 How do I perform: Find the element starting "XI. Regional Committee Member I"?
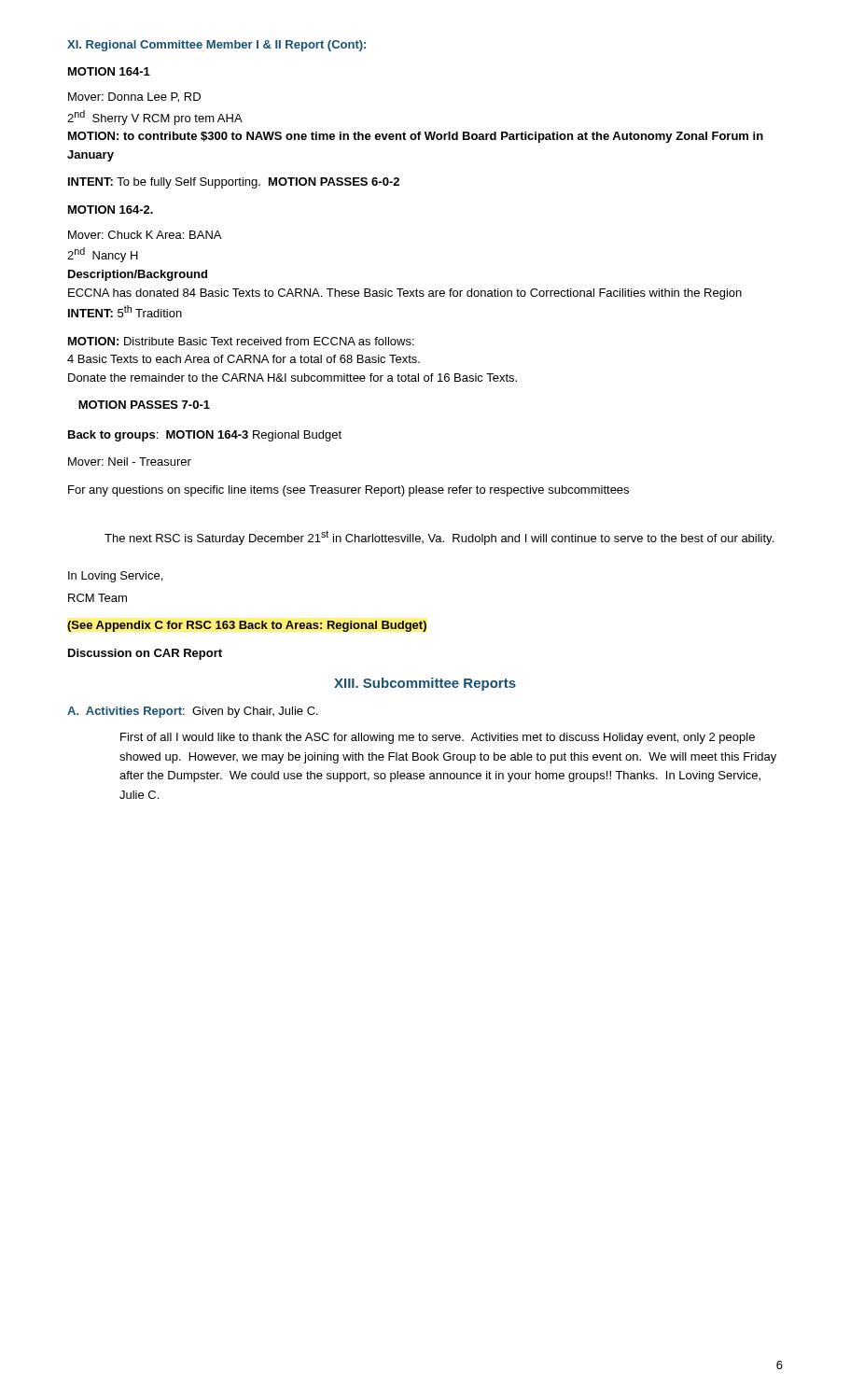point(217,44)
